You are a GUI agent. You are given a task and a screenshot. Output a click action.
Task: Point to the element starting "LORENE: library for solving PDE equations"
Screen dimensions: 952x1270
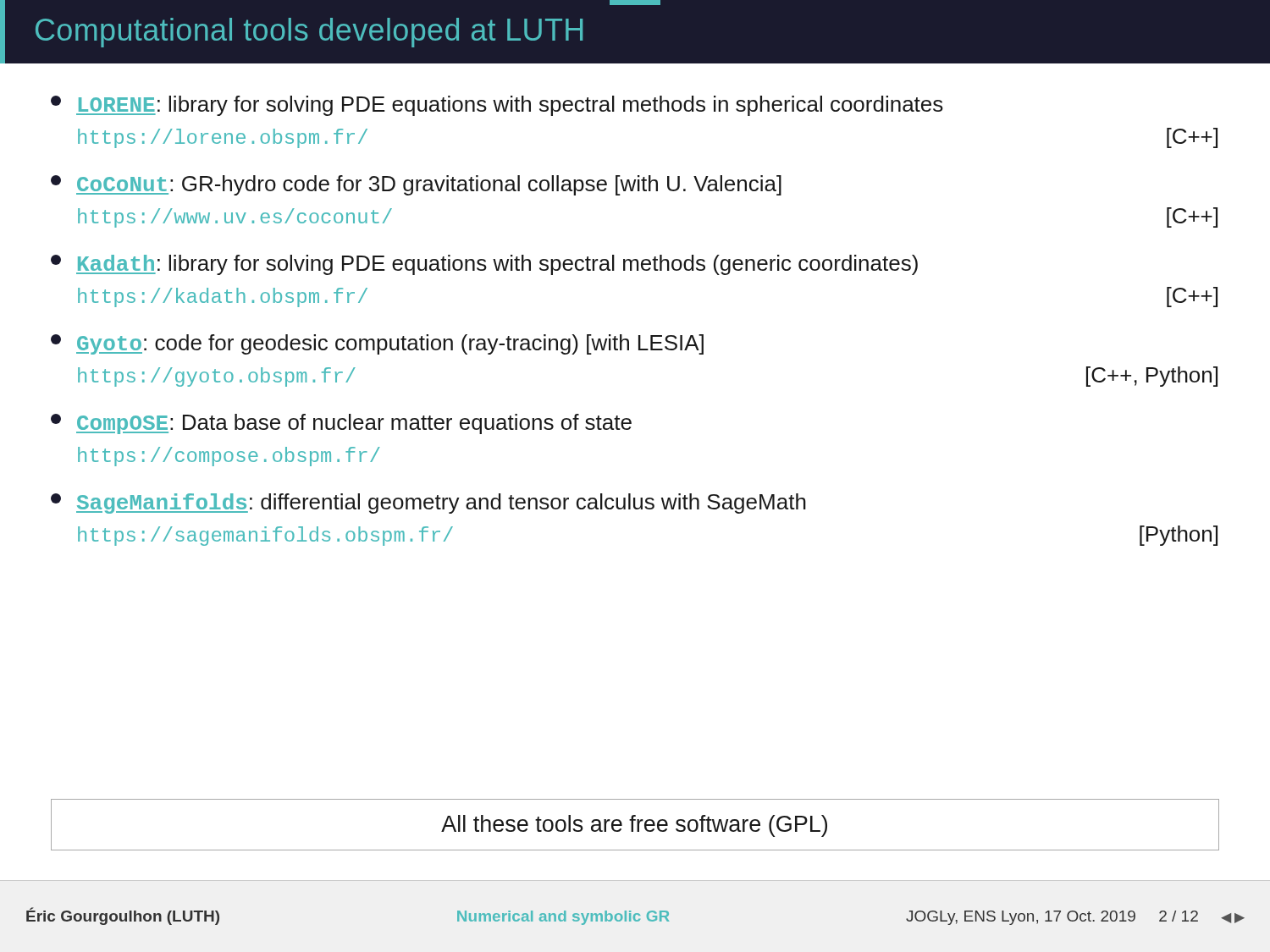click(x=635, y=121)
